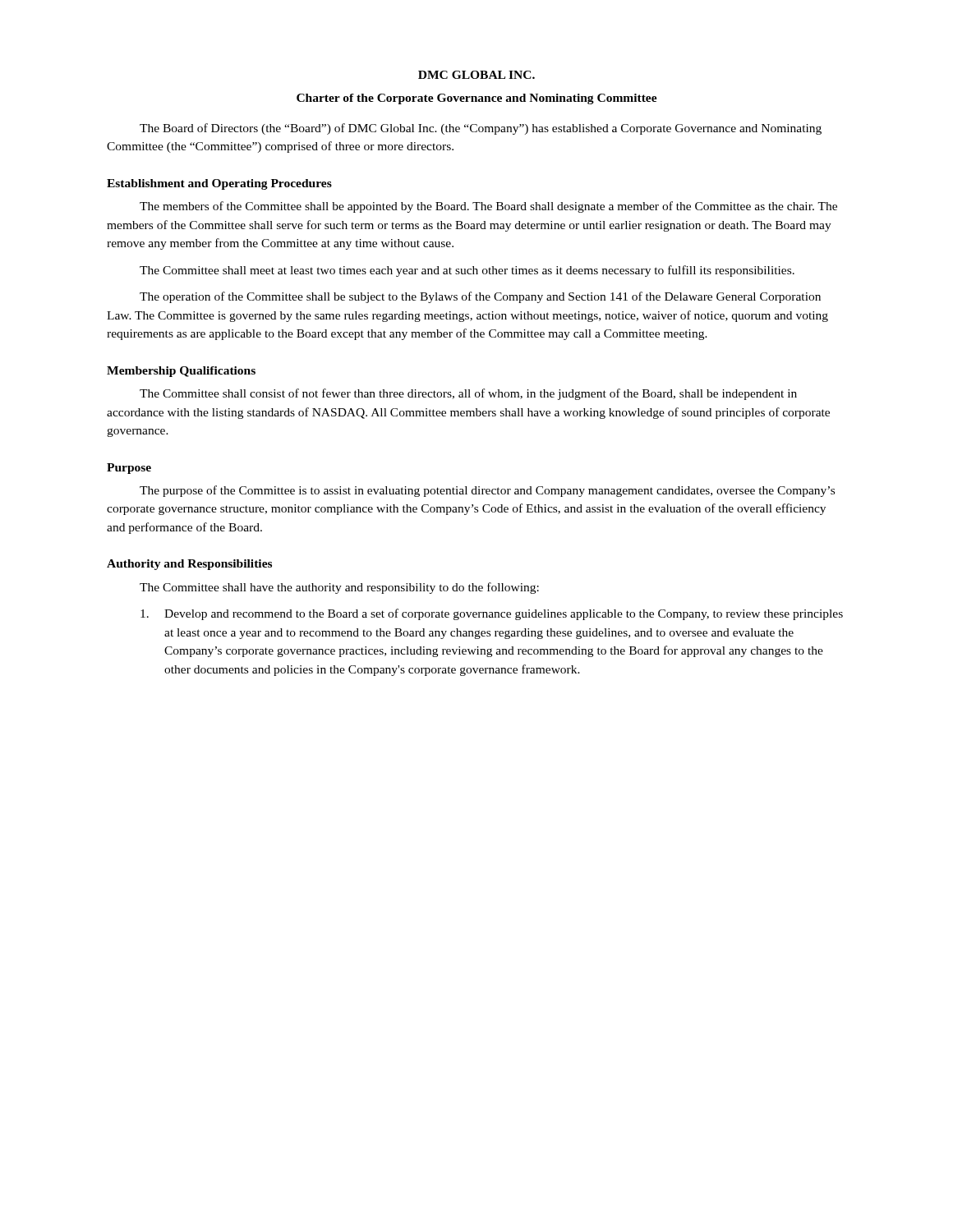Click on the text block starting "Charter of the Corporate Governance and"
953x1232 pixels.
[476, 98]
